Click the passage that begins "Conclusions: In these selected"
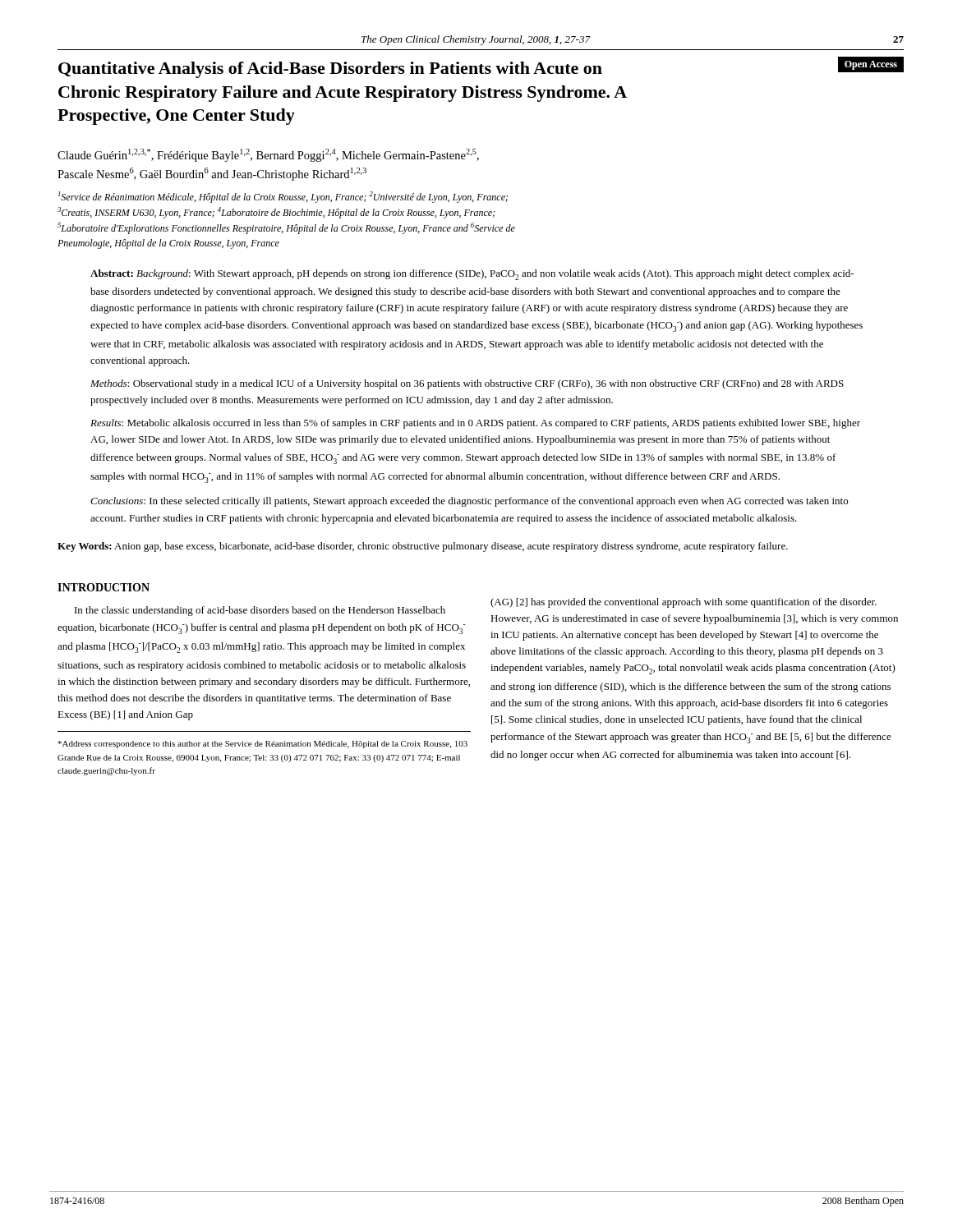 point(481,510)
